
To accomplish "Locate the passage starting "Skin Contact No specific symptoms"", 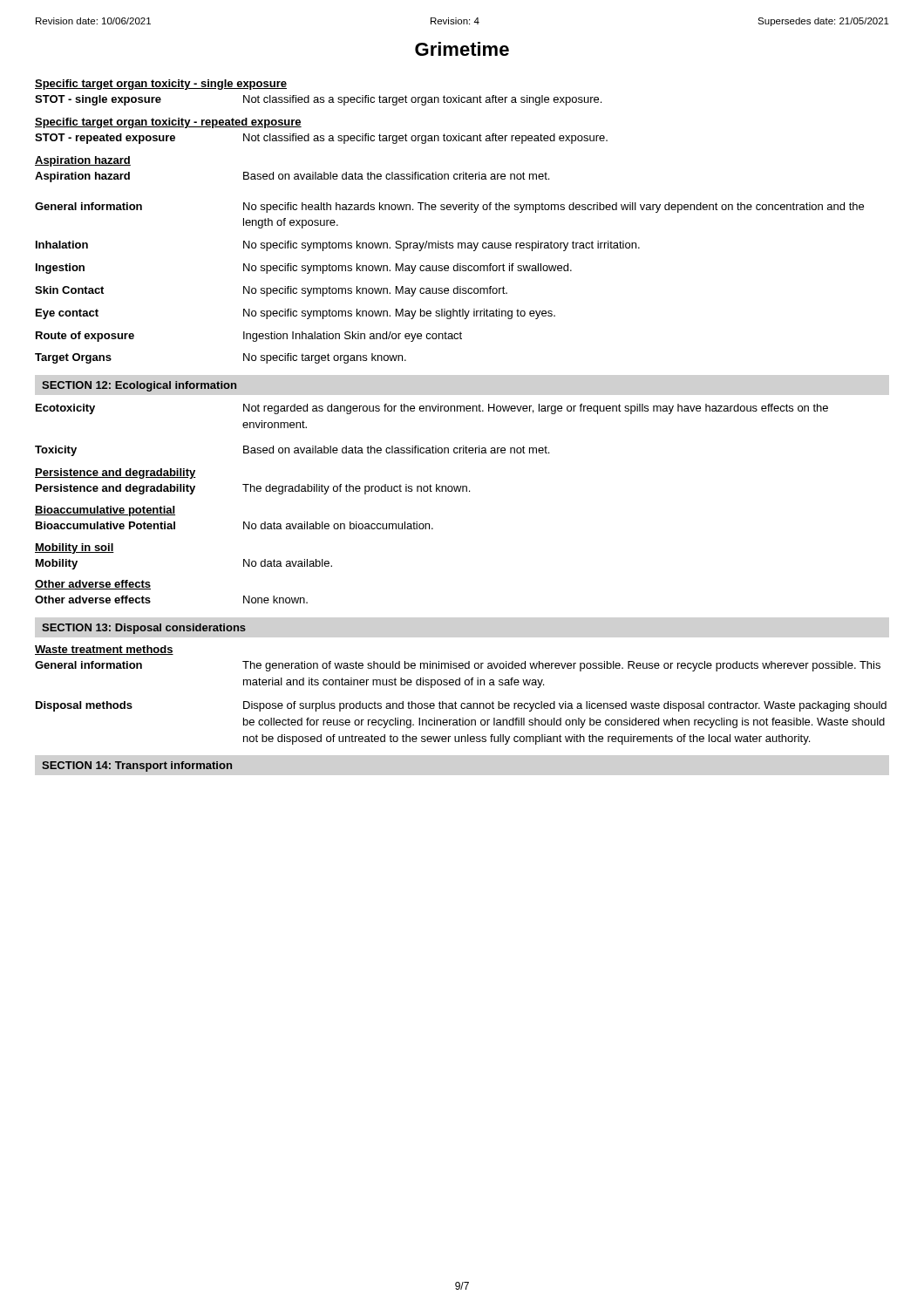I will click(x=462, y=291).
